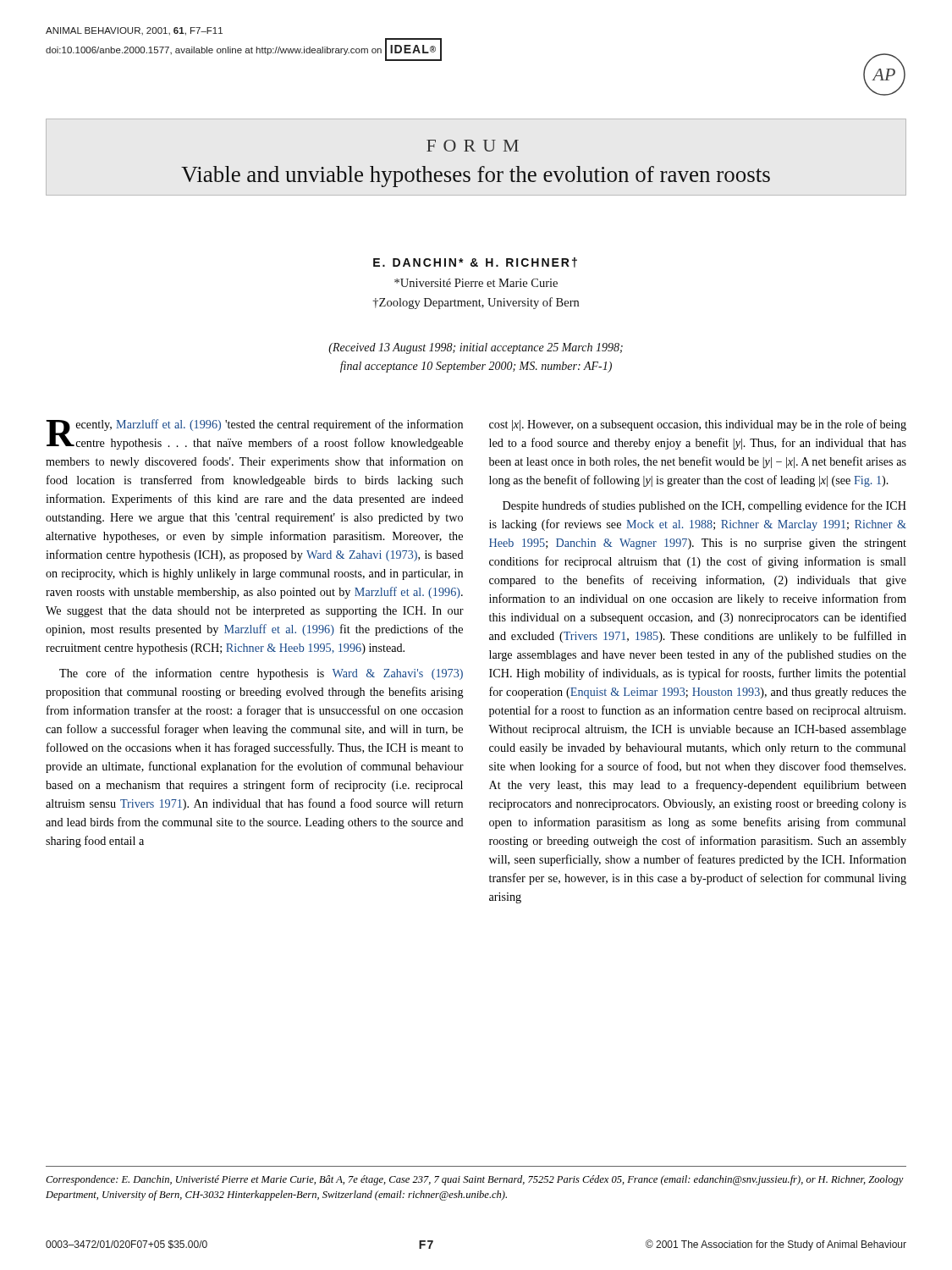Image resolution: width=952 pixels, height=1270 pixels.
Task: Click on the passage starting "FORUM Viable and unviable hypotheses for"
Action: click(476, 161)
